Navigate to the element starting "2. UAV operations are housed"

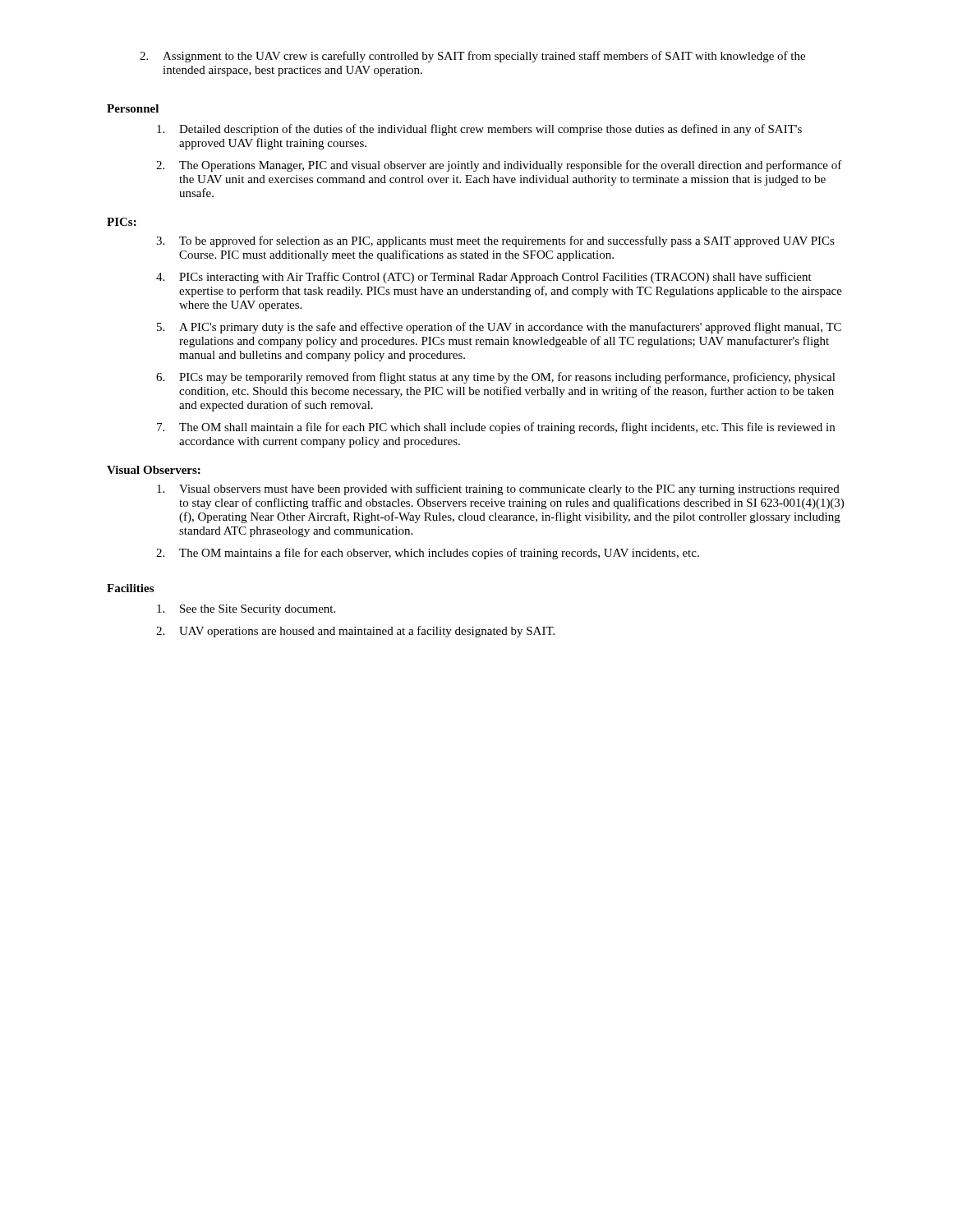(x=356, y=631)
